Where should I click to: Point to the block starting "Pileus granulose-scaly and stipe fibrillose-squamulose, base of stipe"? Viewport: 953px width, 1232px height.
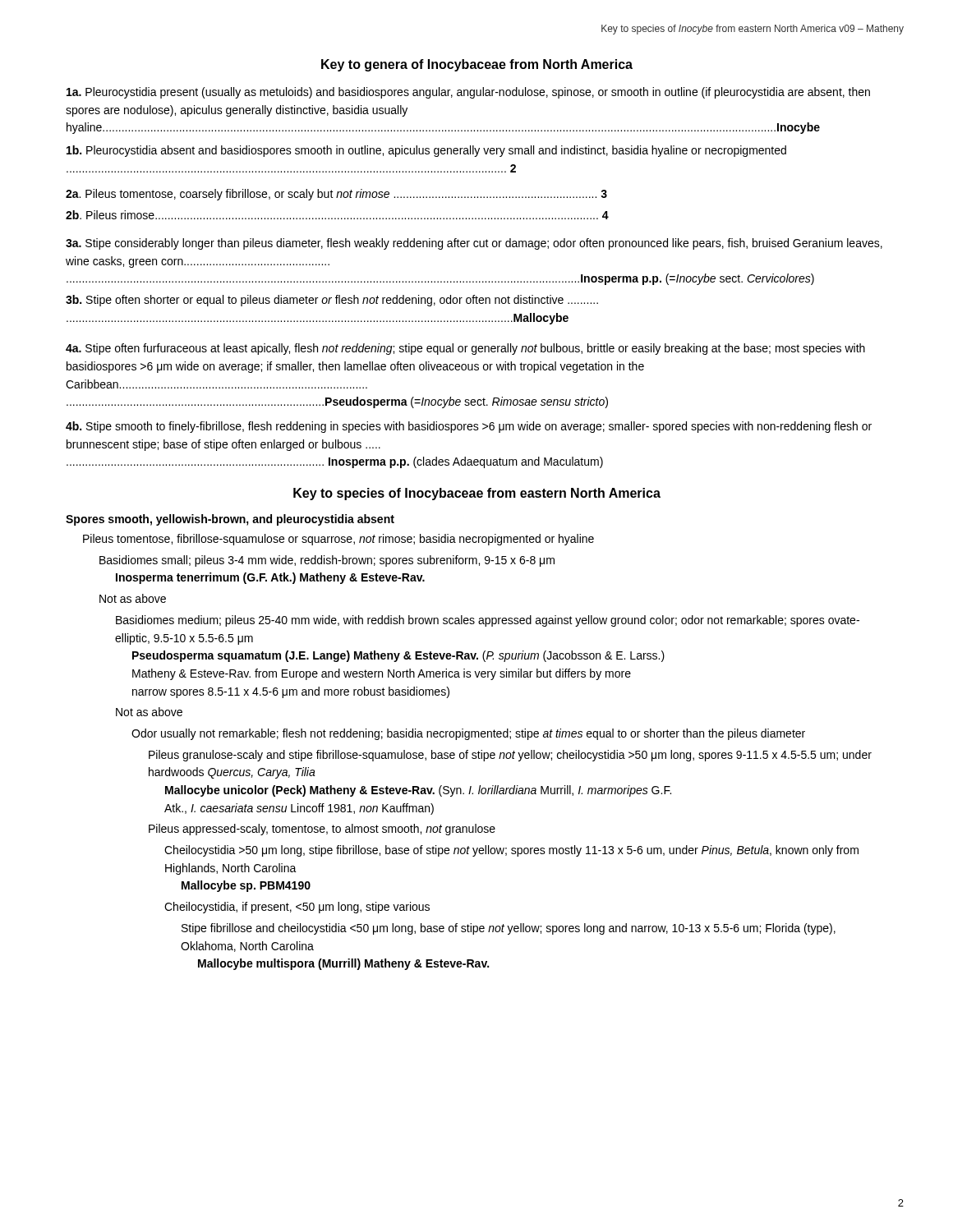[510, 781]
